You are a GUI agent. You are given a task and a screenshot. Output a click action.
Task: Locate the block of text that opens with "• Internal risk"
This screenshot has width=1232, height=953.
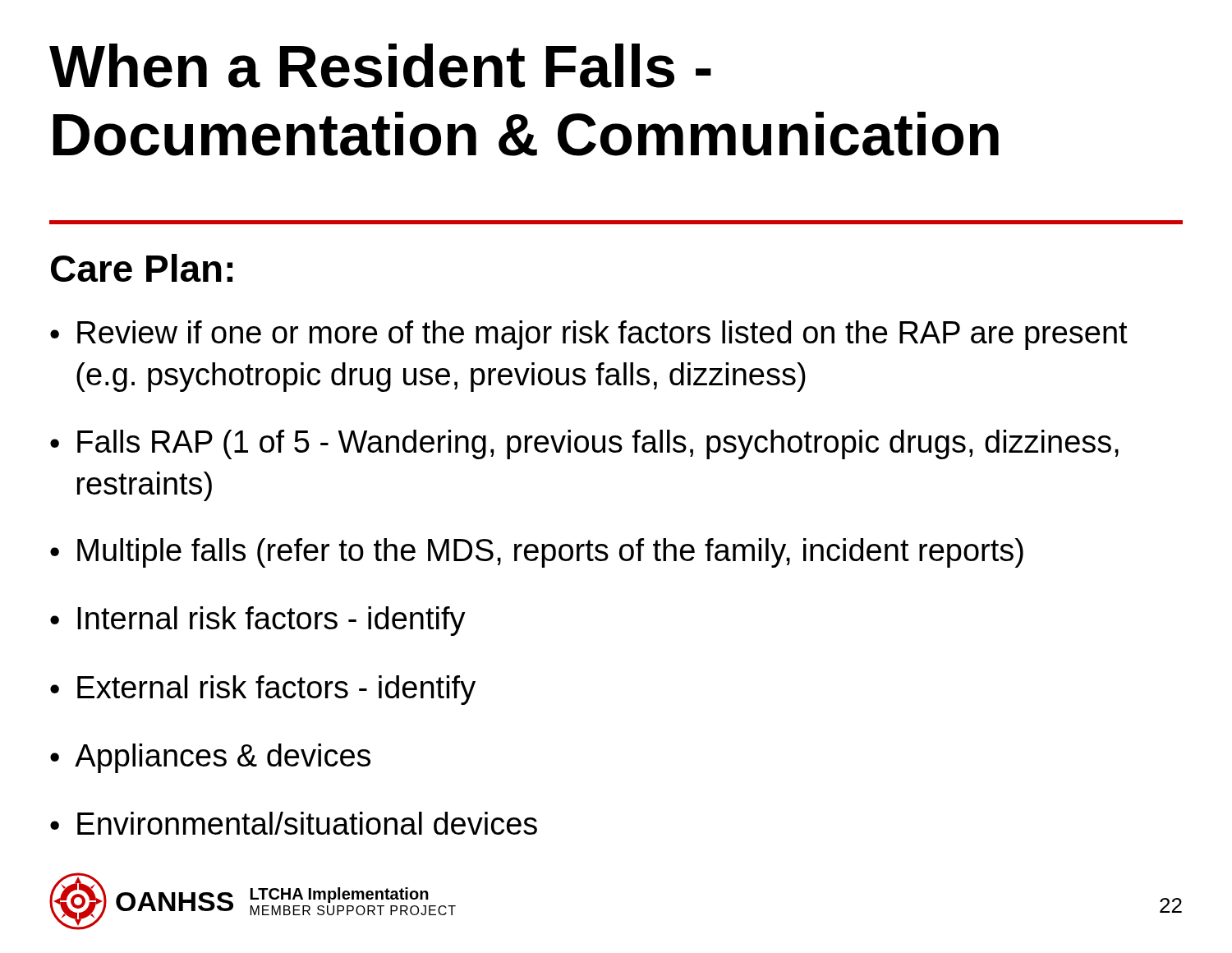click(x=257, y=620)
